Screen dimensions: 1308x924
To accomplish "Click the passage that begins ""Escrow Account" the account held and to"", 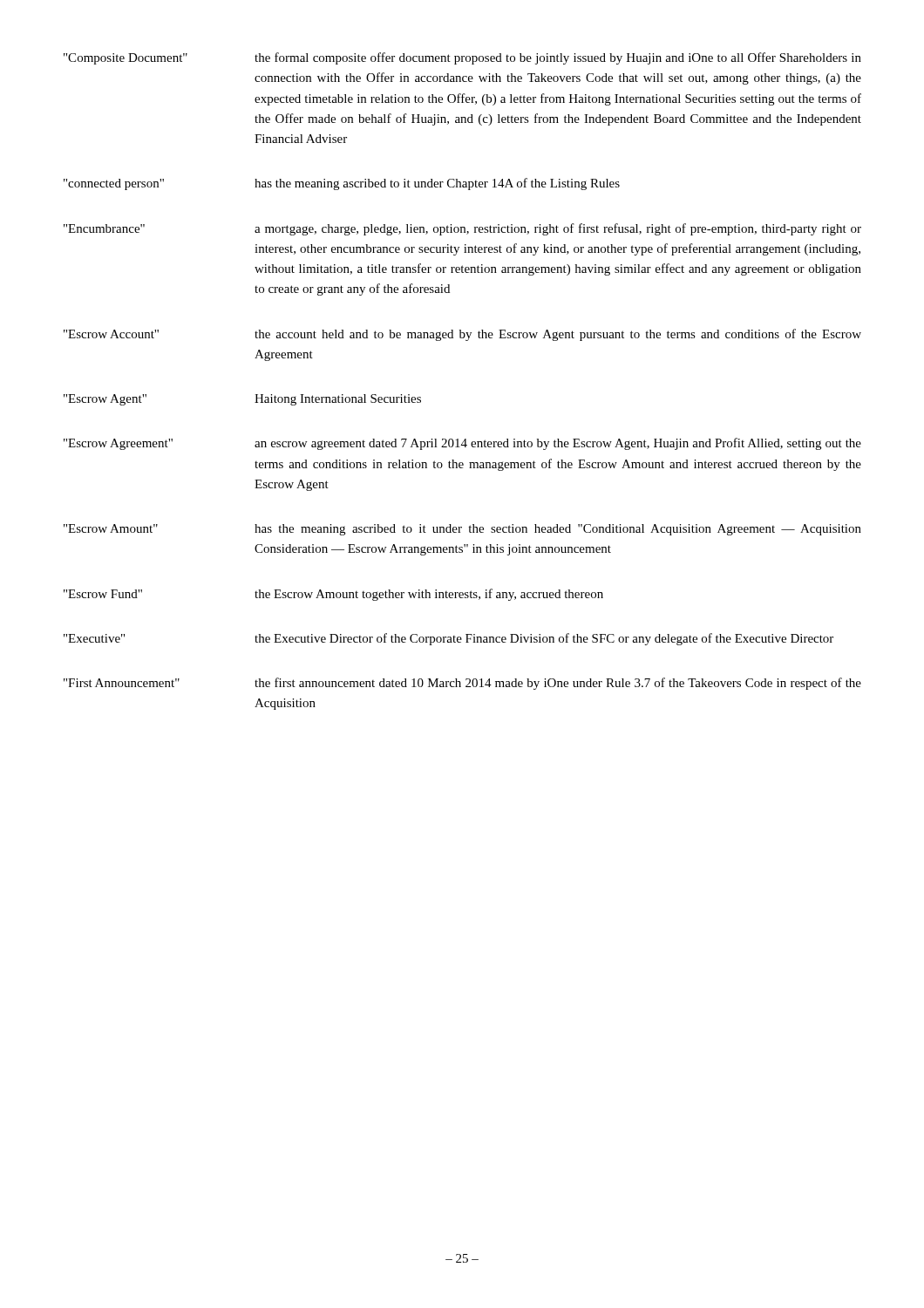I will pyautogui.click(x=462, y=344).
